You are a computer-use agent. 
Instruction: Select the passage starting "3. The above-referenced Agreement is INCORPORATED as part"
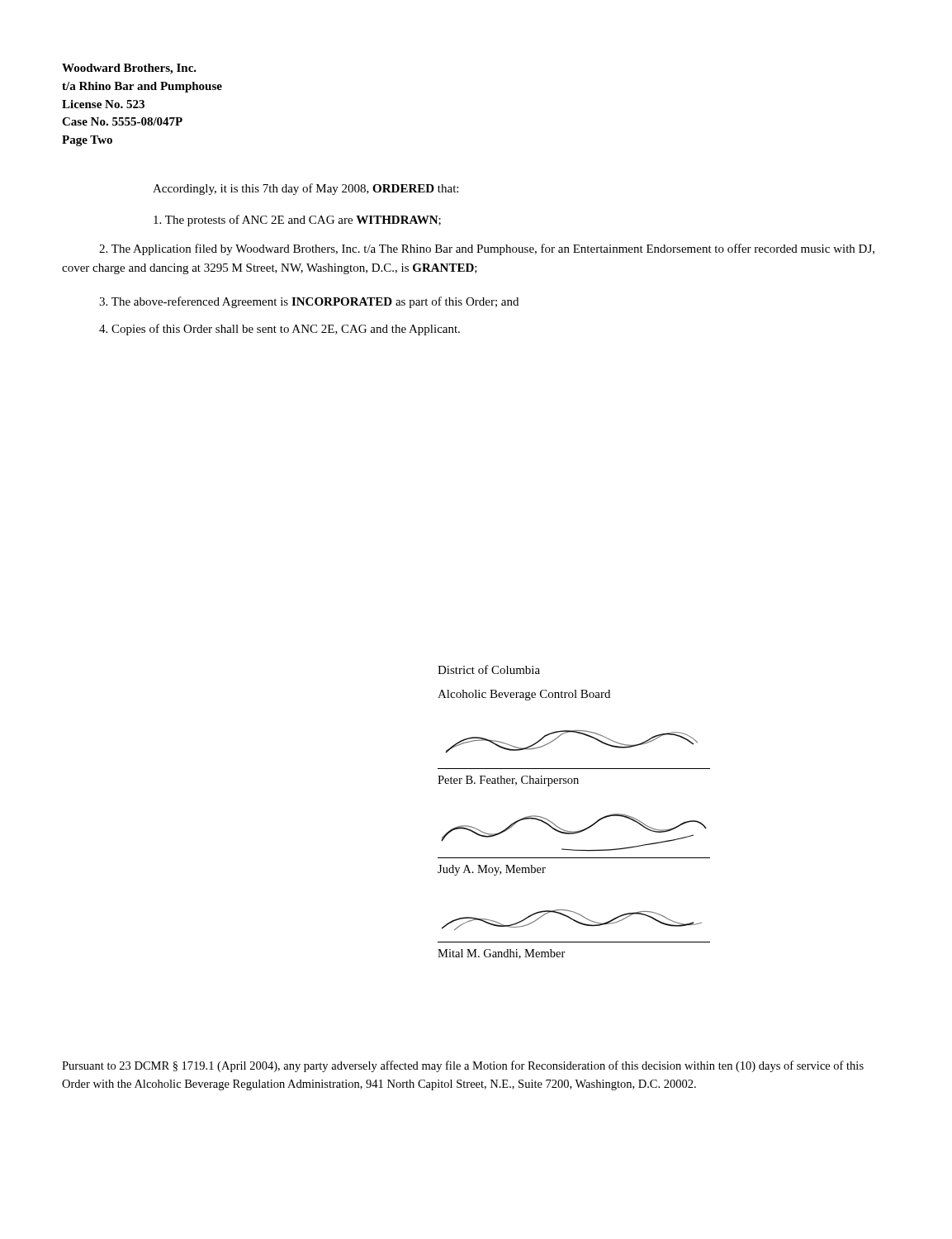click(290, 302)
